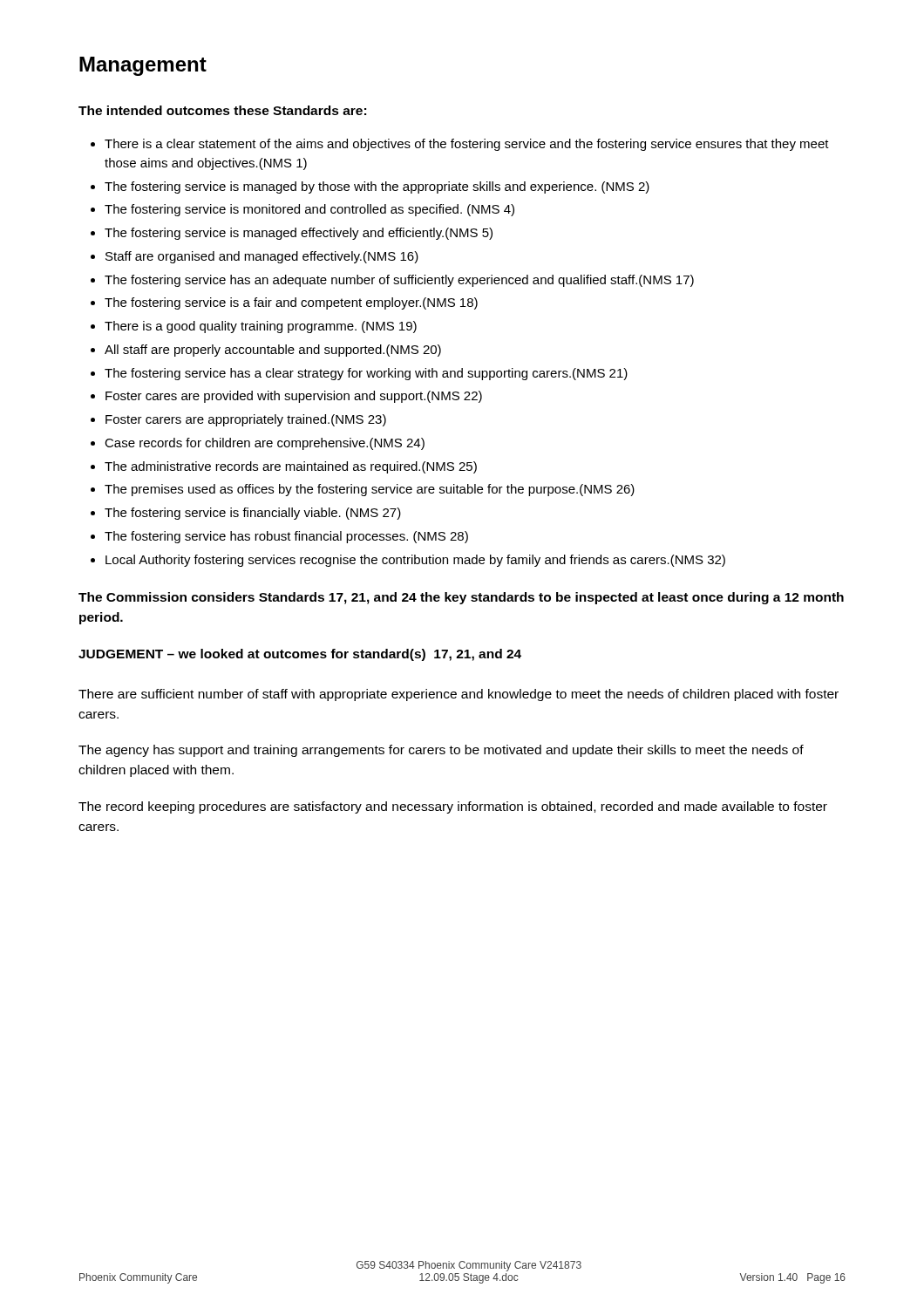Locate the text block starting "JUDGEMENT – we looked at outcomes for standard(s)"
This screenshot has height=1308, width=924.
click(x=462, y=654)
